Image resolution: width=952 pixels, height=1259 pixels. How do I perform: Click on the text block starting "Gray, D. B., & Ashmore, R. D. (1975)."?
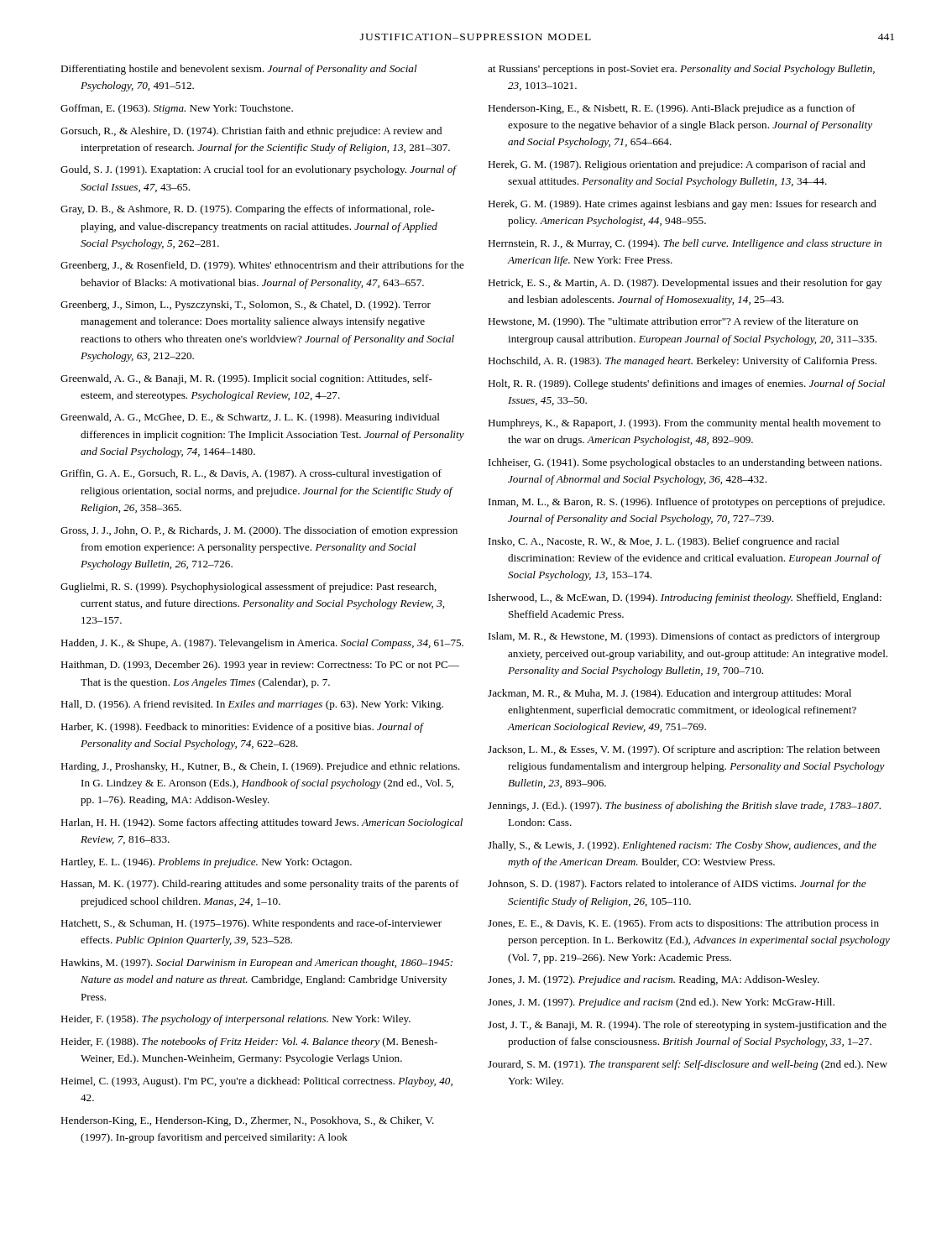249,226
